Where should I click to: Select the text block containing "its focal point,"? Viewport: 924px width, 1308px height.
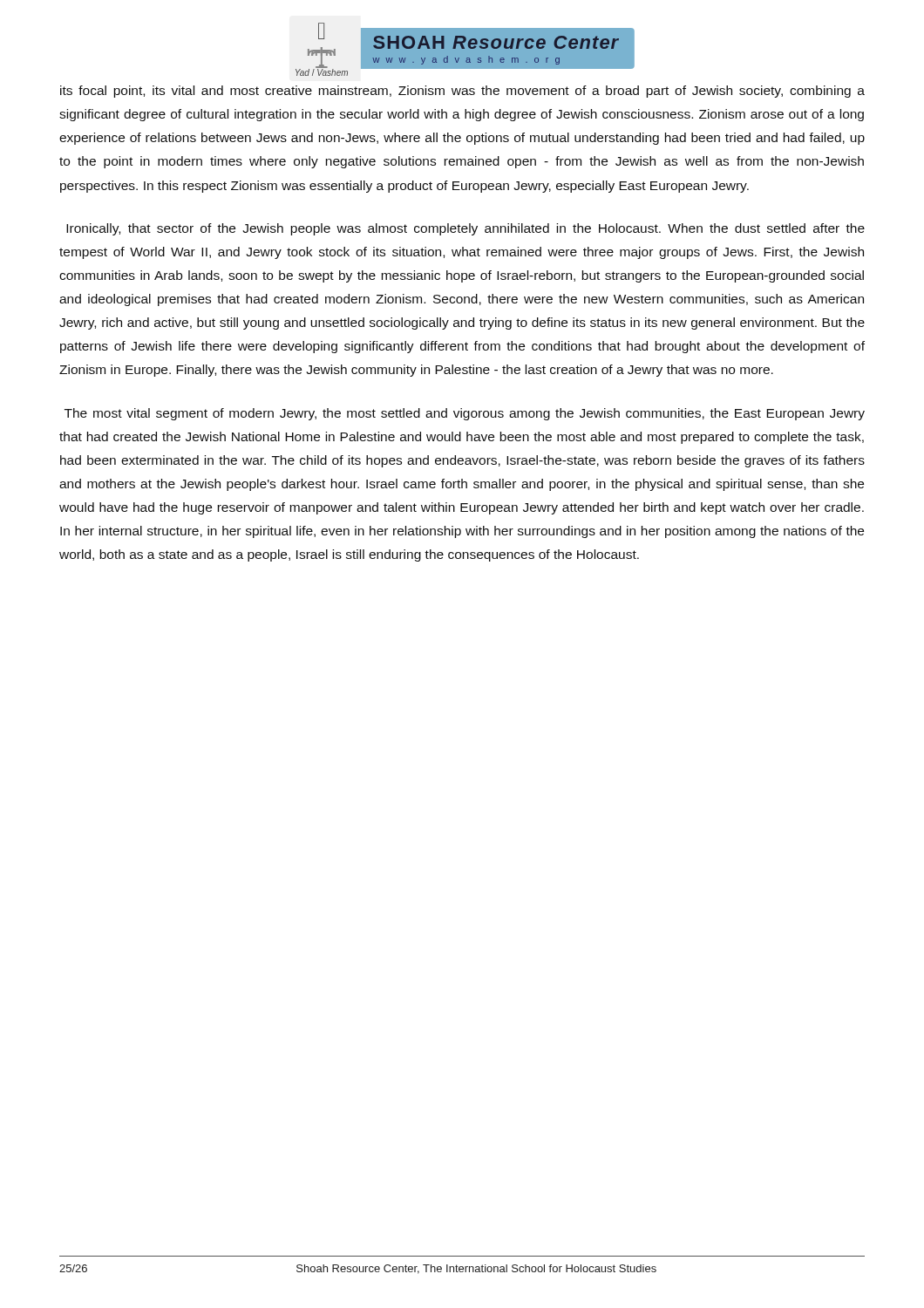click(x=462, y=138)
